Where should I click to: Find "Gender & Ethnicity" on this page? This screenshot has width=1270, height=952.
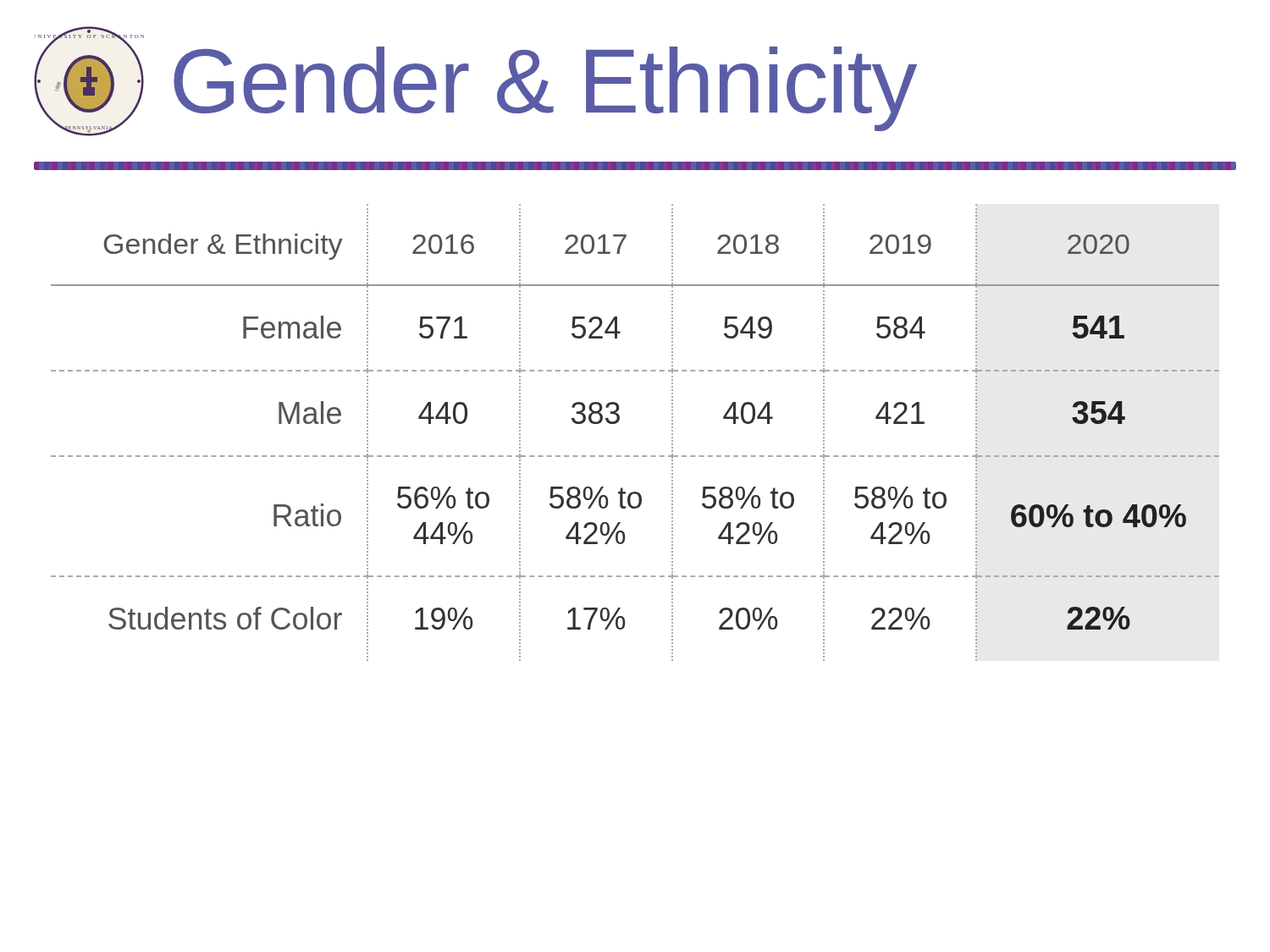click(x=543, y=81)
